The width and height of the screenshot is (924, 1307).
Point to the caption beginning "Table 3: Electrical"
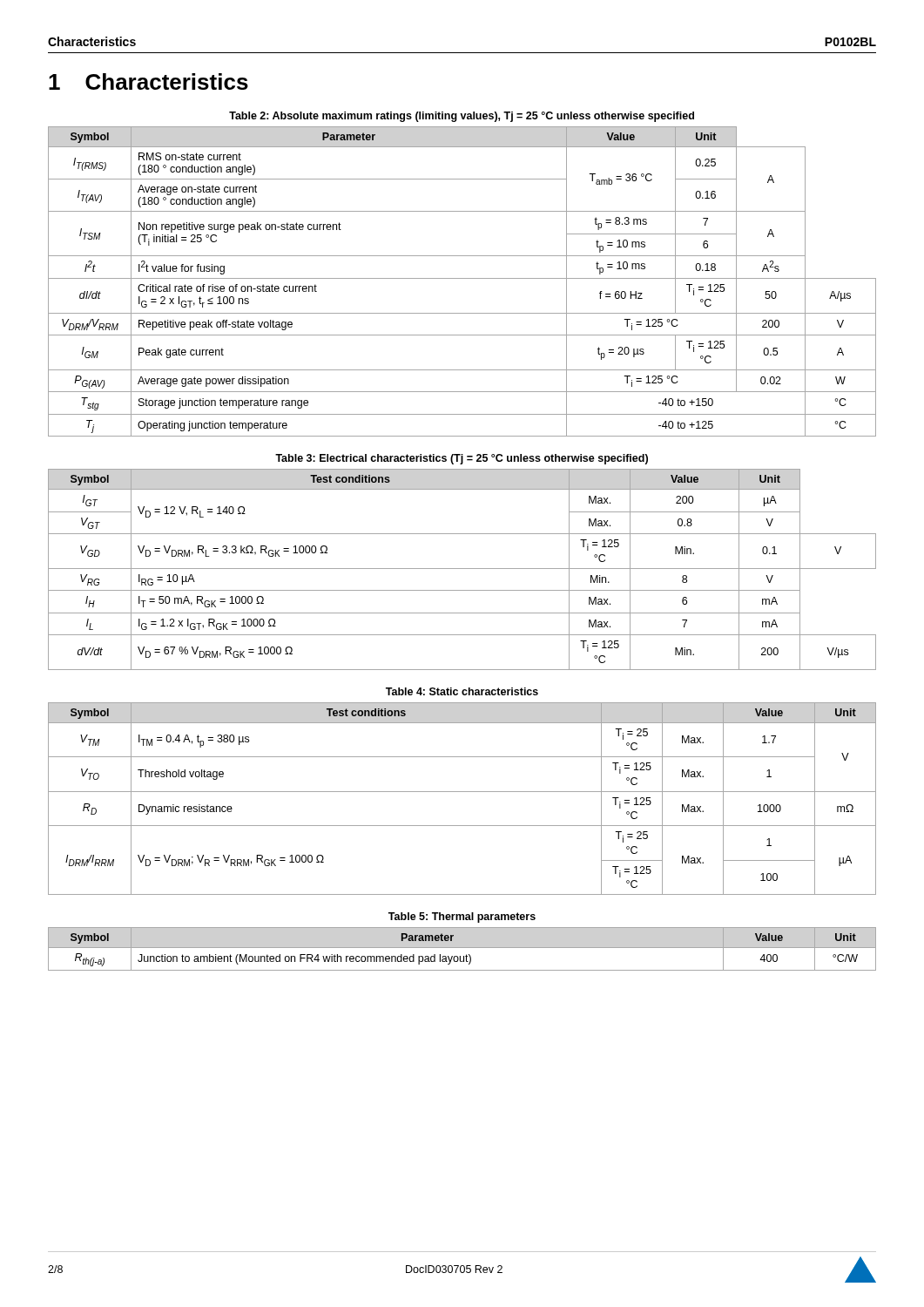tap(462, 458)
